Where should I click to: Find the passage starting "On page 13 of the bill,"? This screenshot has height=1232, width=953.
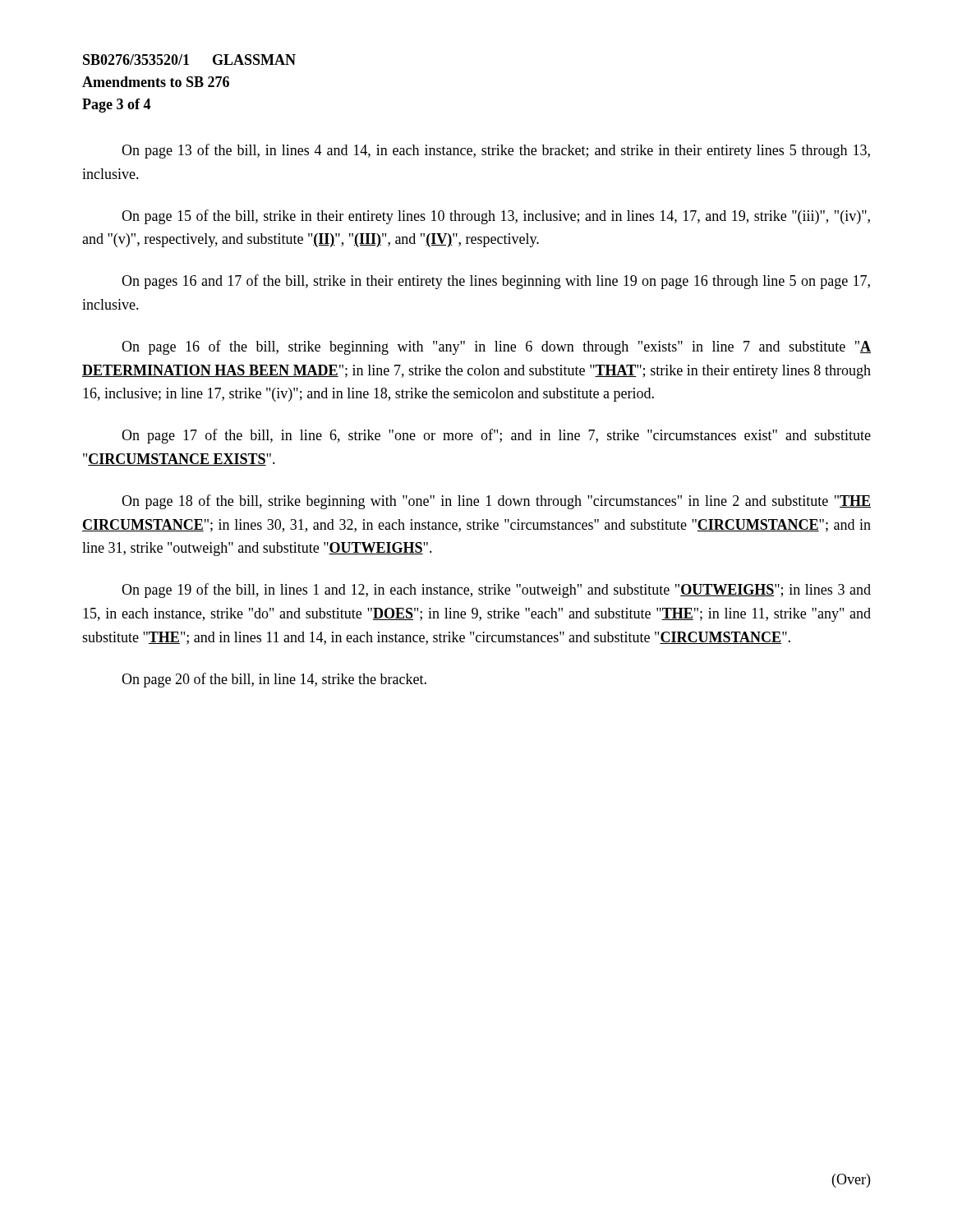click(x=476, y=162)
